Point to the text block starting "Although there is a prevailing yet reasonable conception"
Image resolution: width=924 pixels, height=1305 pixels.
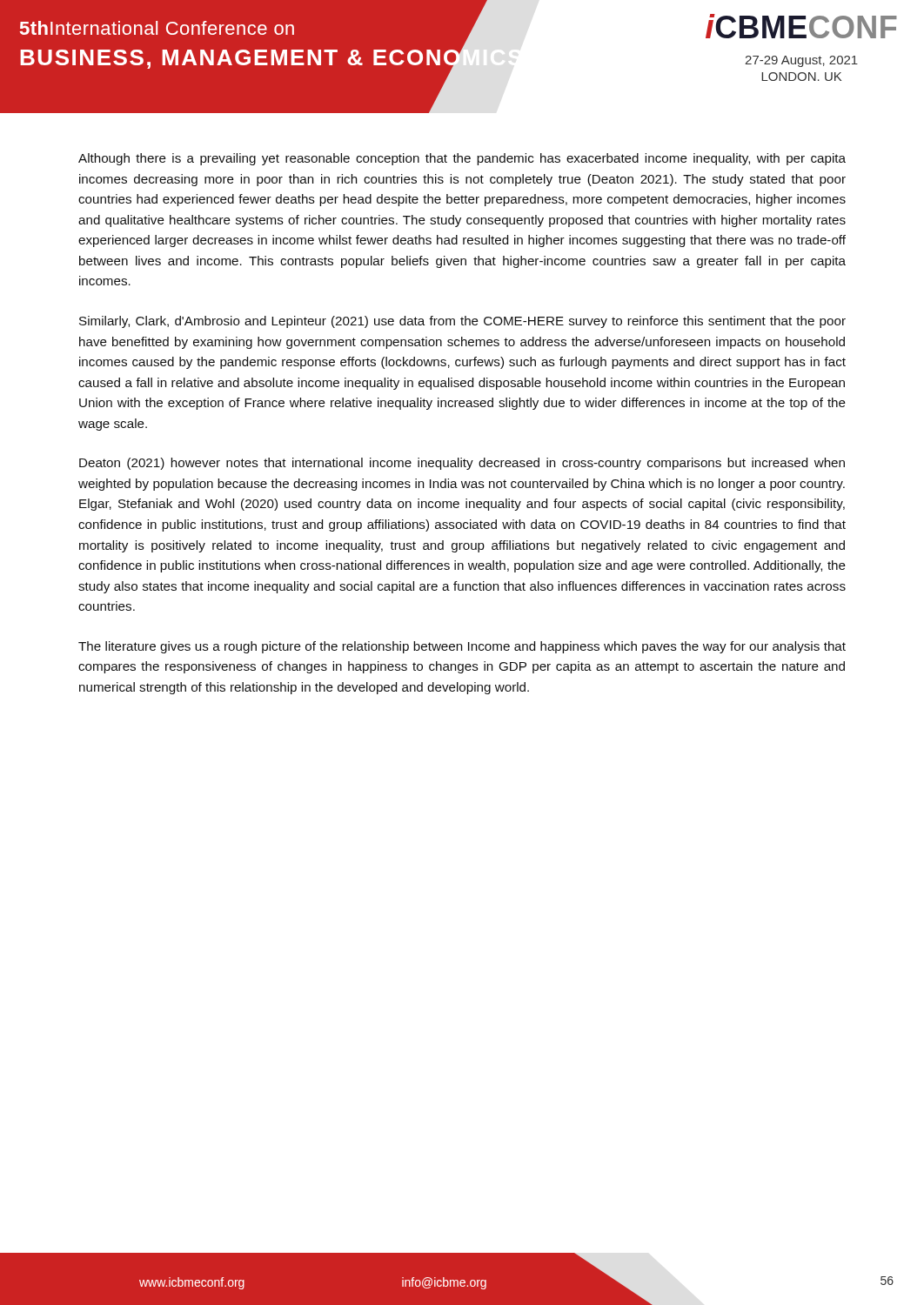462,219
